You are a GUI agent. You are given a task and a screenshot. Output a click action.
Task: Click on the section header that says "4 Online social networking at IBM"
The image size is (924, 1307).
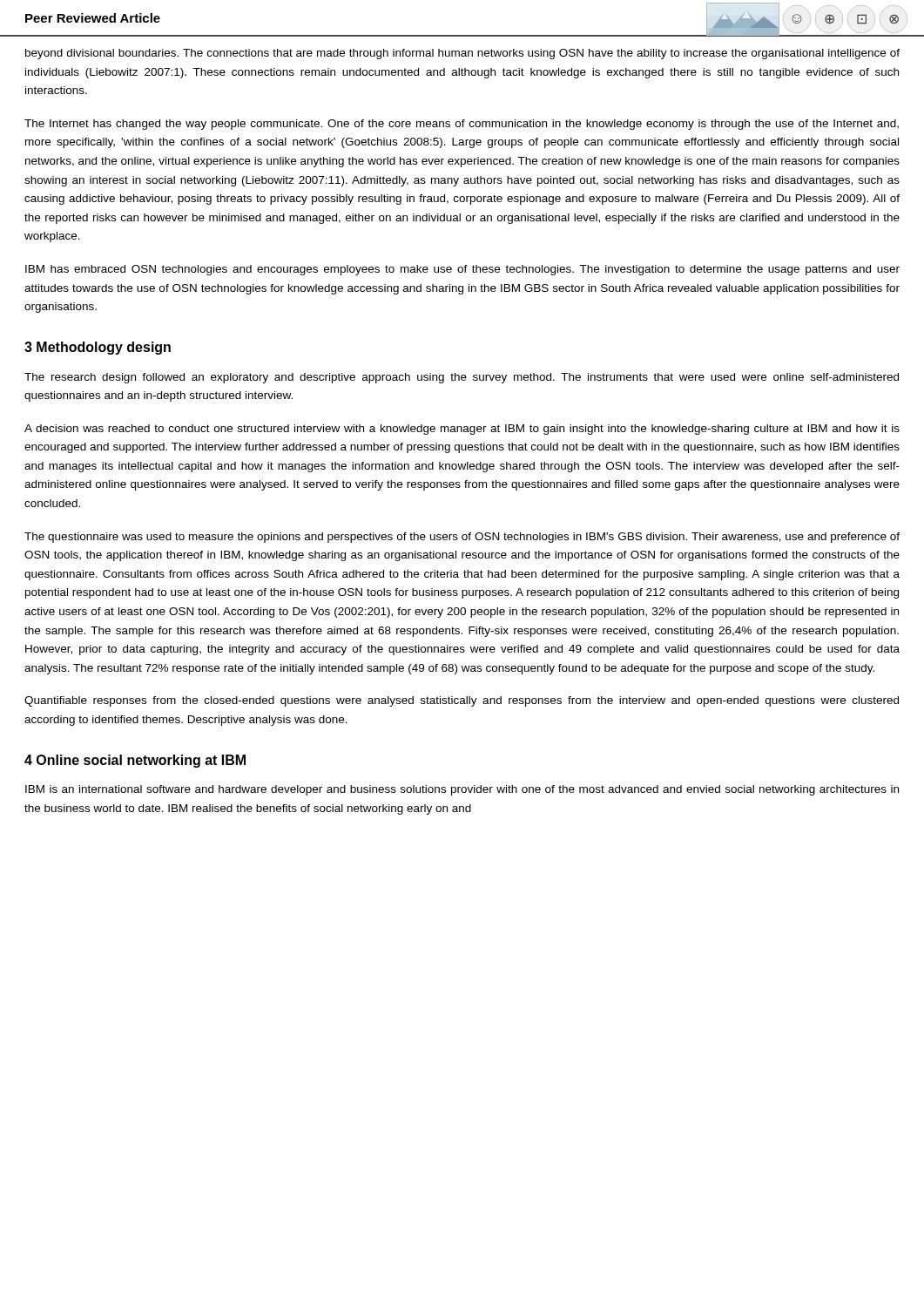[x=136, y=760]
